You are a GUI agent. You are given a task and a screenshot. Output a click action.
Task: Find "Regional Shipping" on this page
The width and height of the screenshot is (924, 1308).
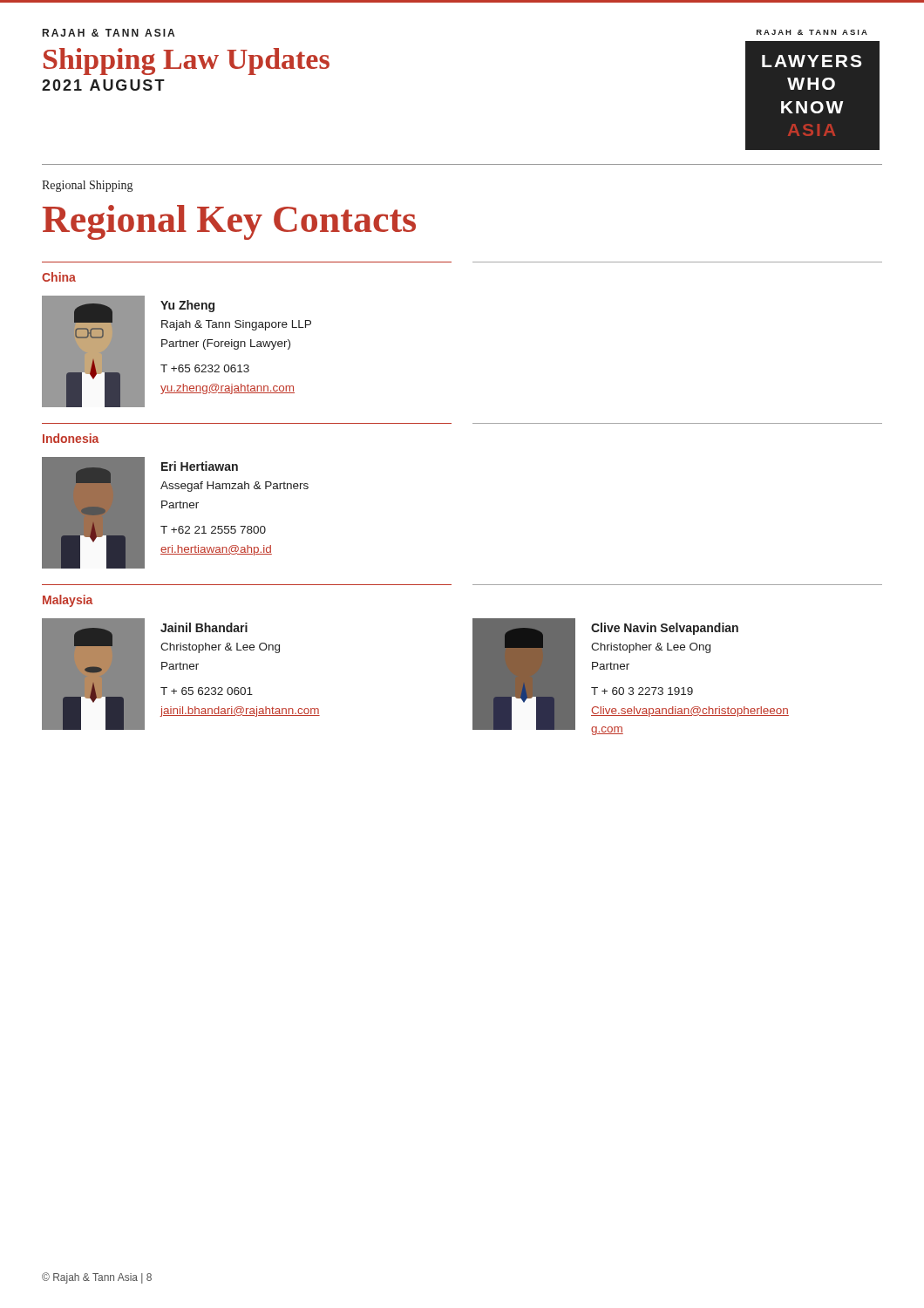[87, 185]
